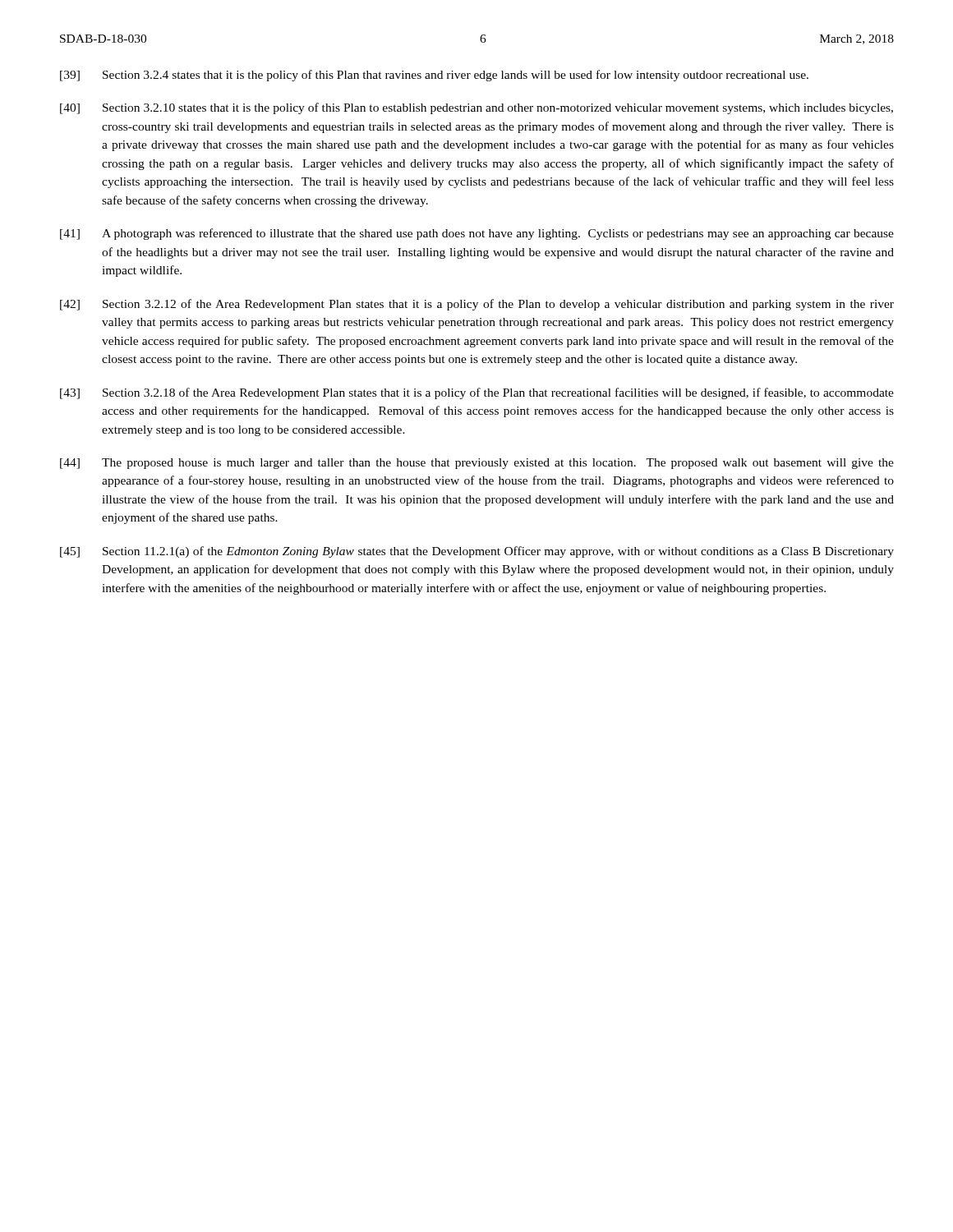Find the block starting "[41] A photograph was referenced to"
Viewport: 953px width, 1232px height.
pyautogui.click(x=476, y=252)
